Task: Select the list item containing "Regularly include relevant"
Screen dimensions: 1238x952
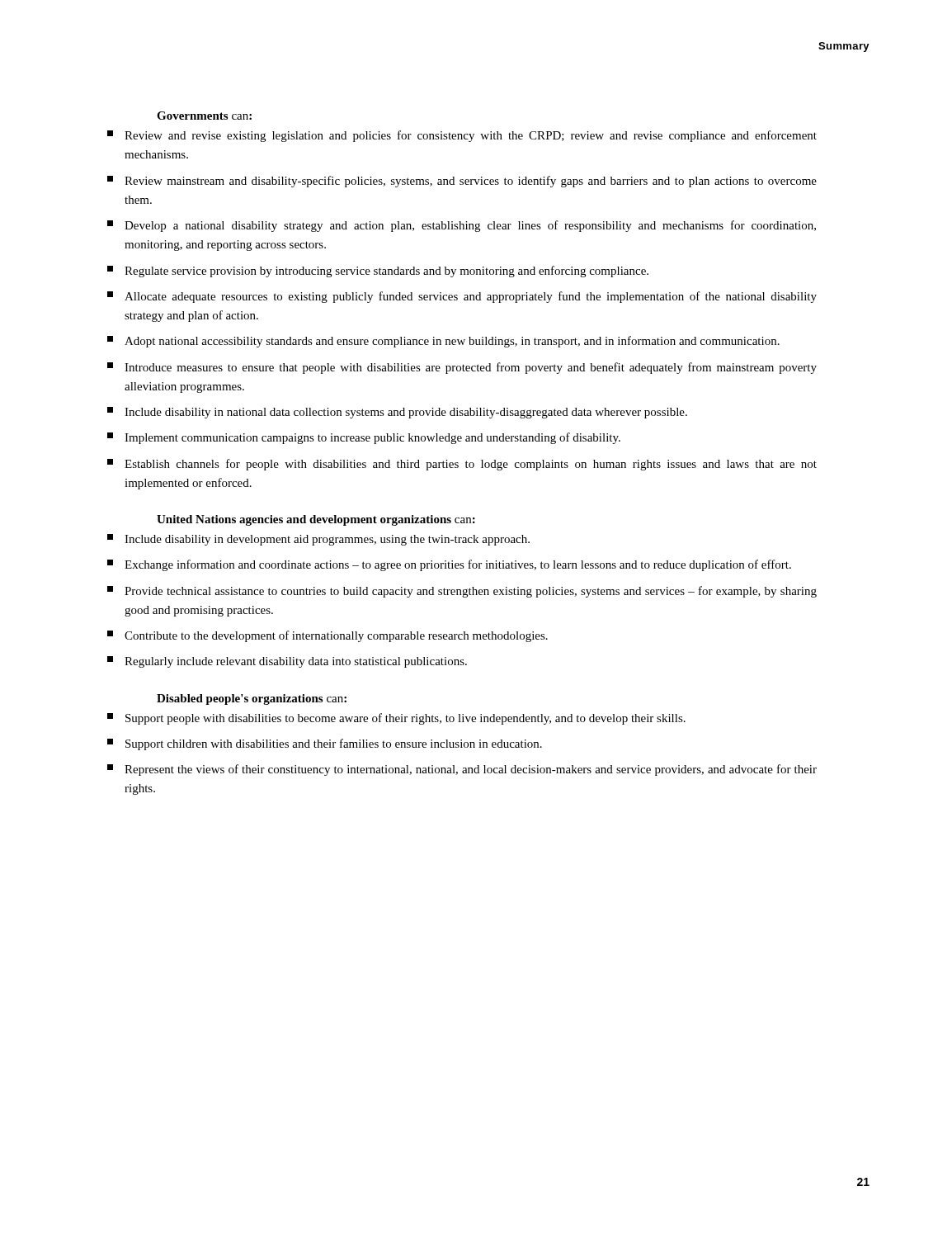Action: tap(462, 662)
